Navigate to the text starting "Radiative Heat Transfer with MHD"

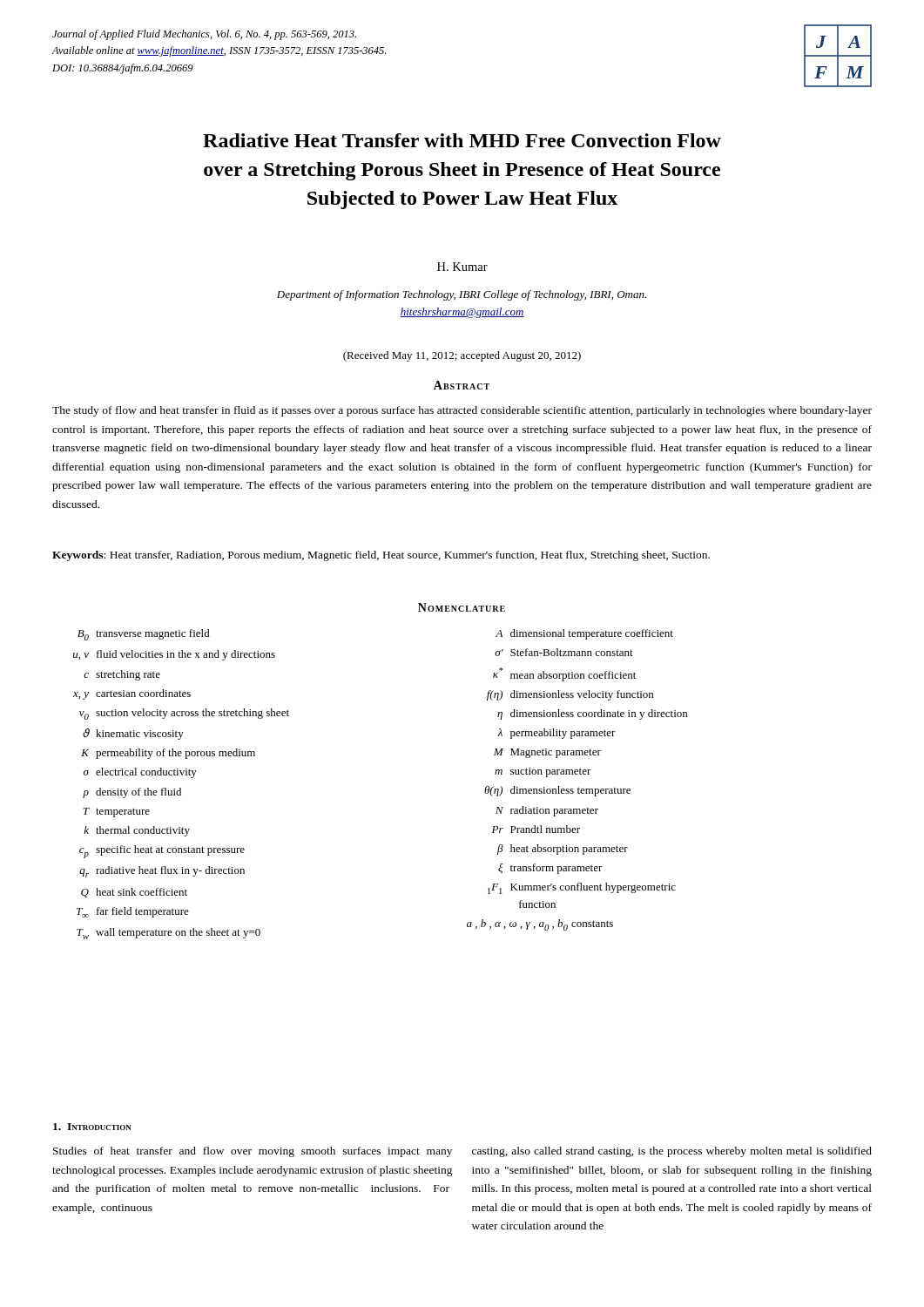point(462,169)
